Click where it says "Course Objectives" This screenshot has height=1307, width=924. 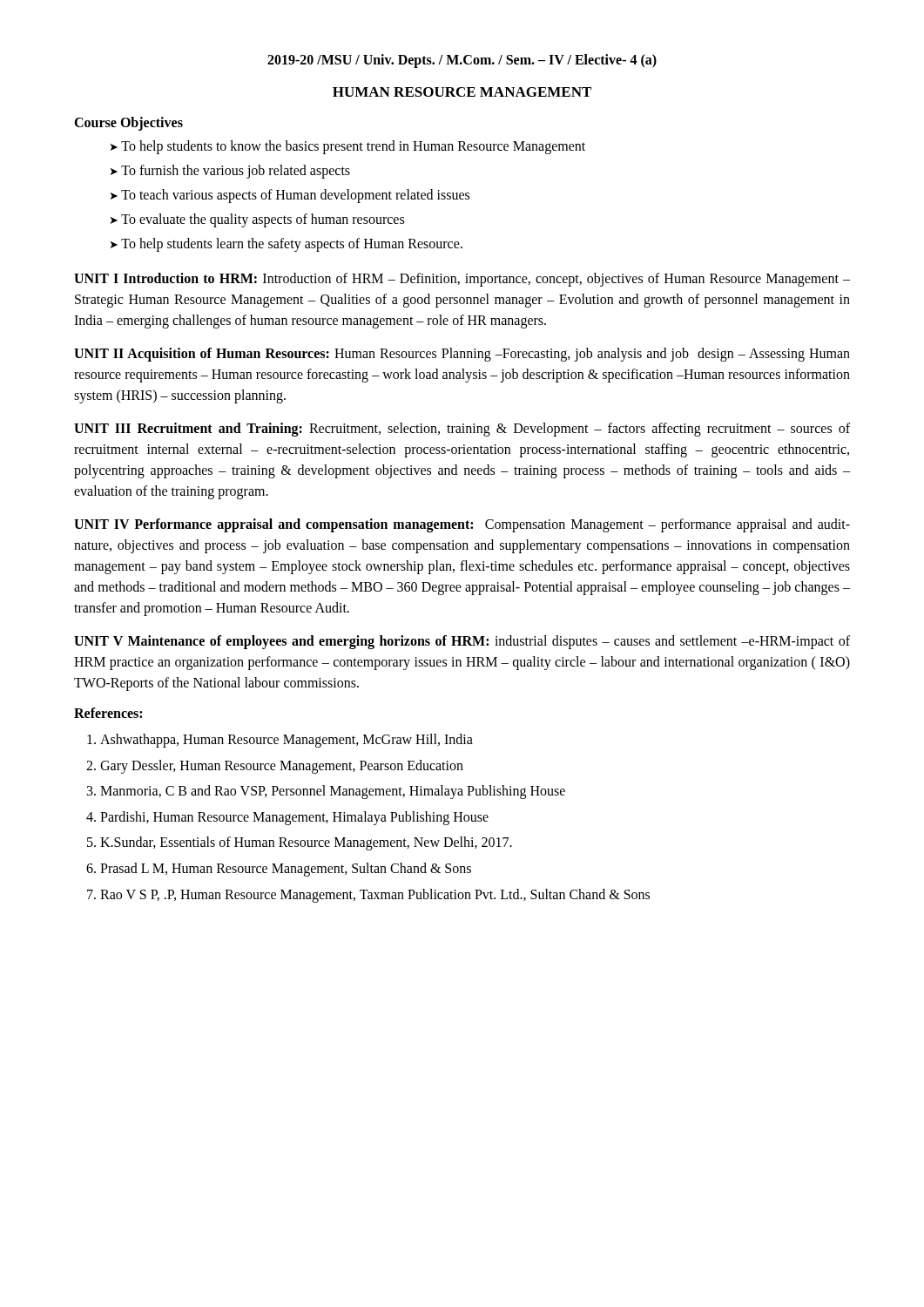tap(128, 122)
